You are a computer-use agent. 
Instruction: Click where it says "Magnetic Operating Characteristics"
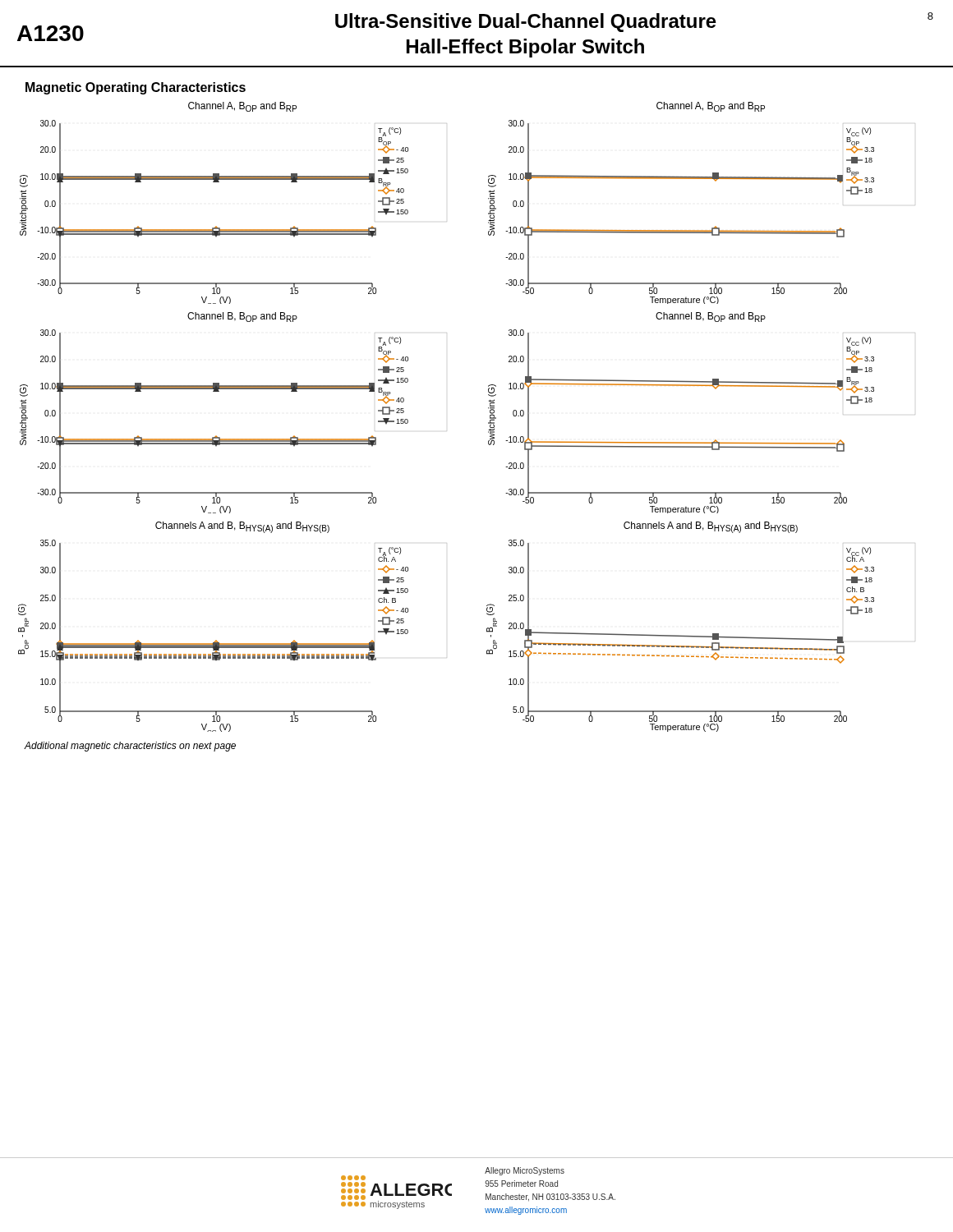coord(135,88)
